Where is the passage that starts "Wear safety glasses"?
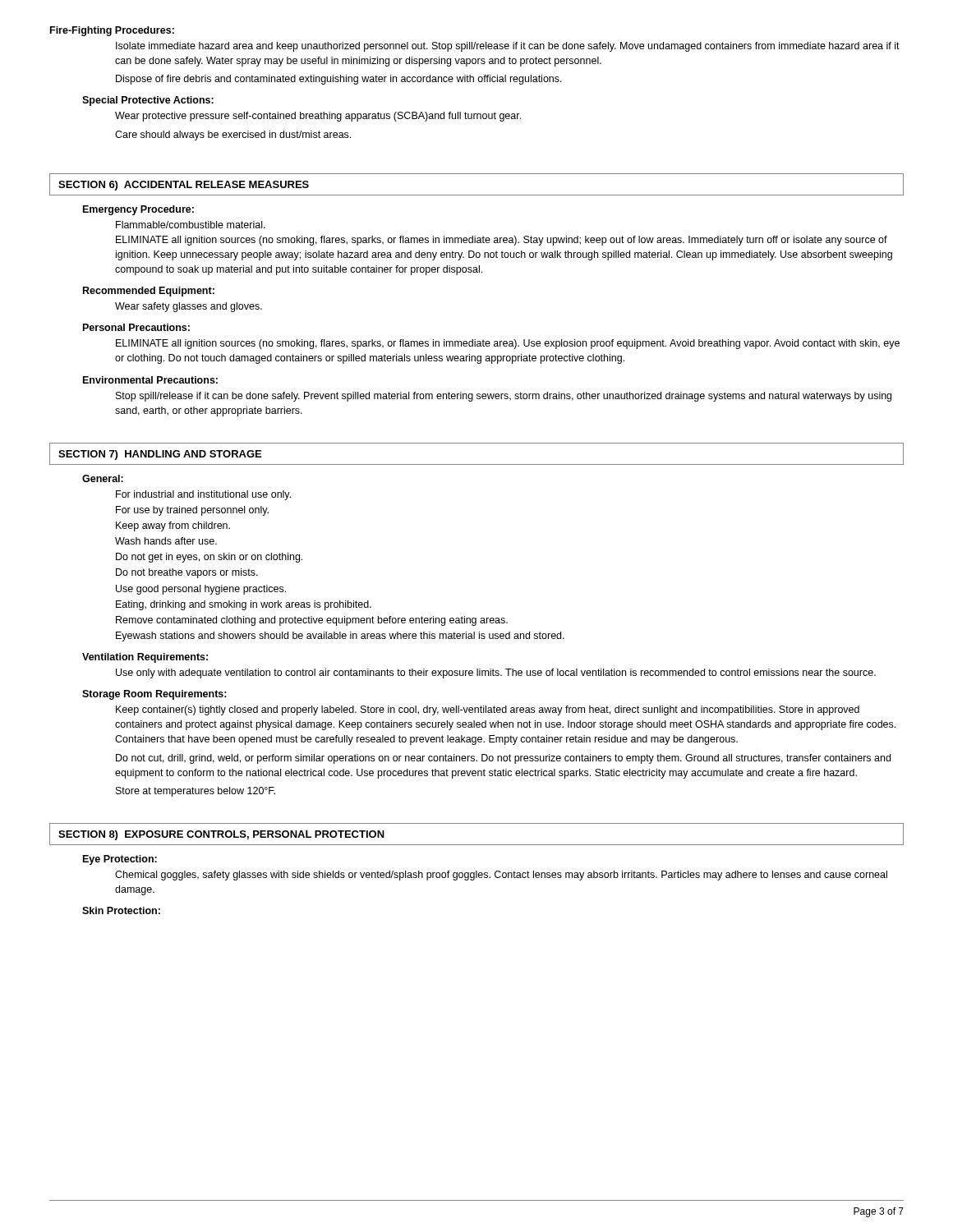The height and width of the screenshot is (1232, 953). (x=189, y=306)
